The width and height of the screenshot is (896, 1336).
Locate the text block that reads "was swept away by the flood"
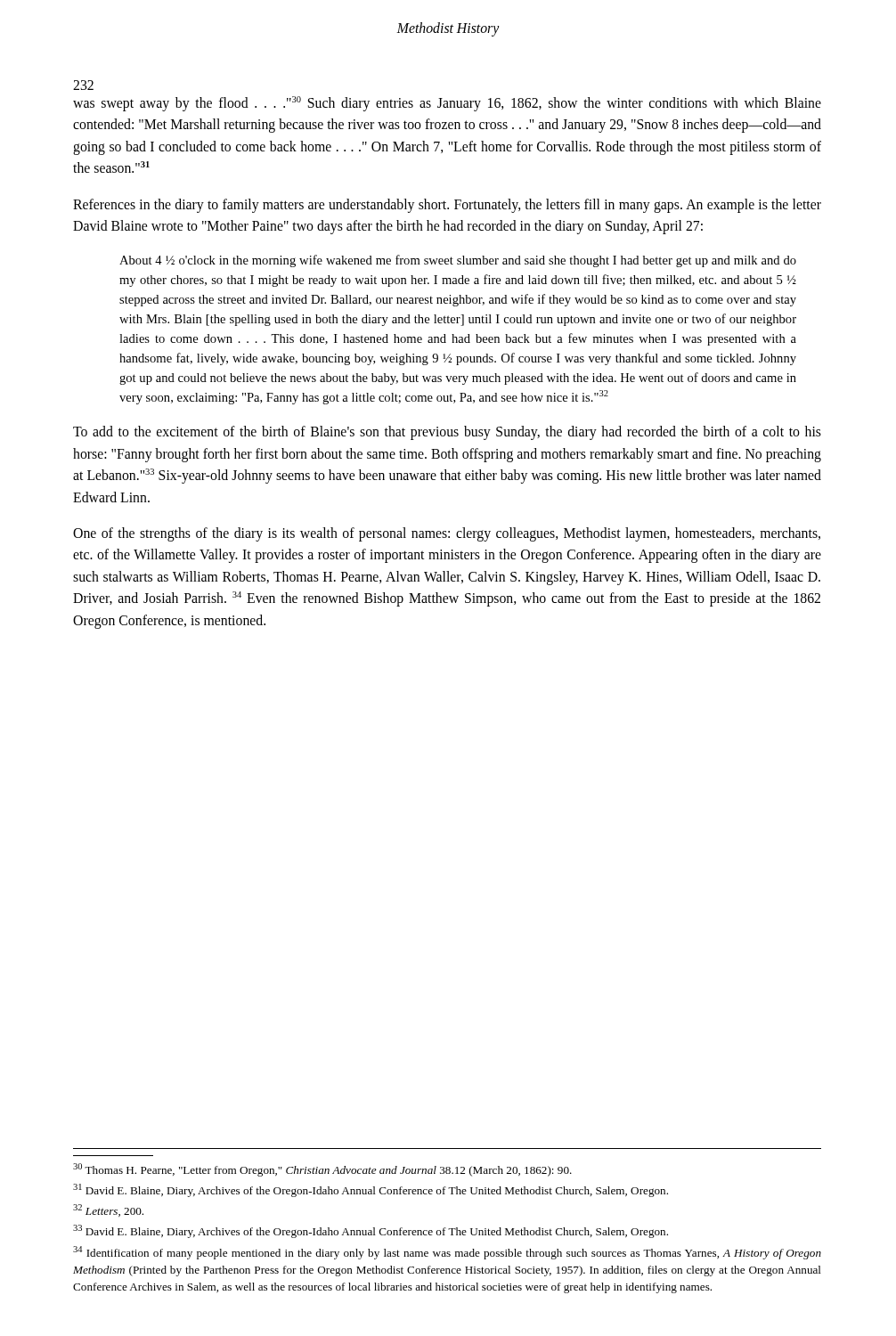pyautogui.click(x=447, y=136)
